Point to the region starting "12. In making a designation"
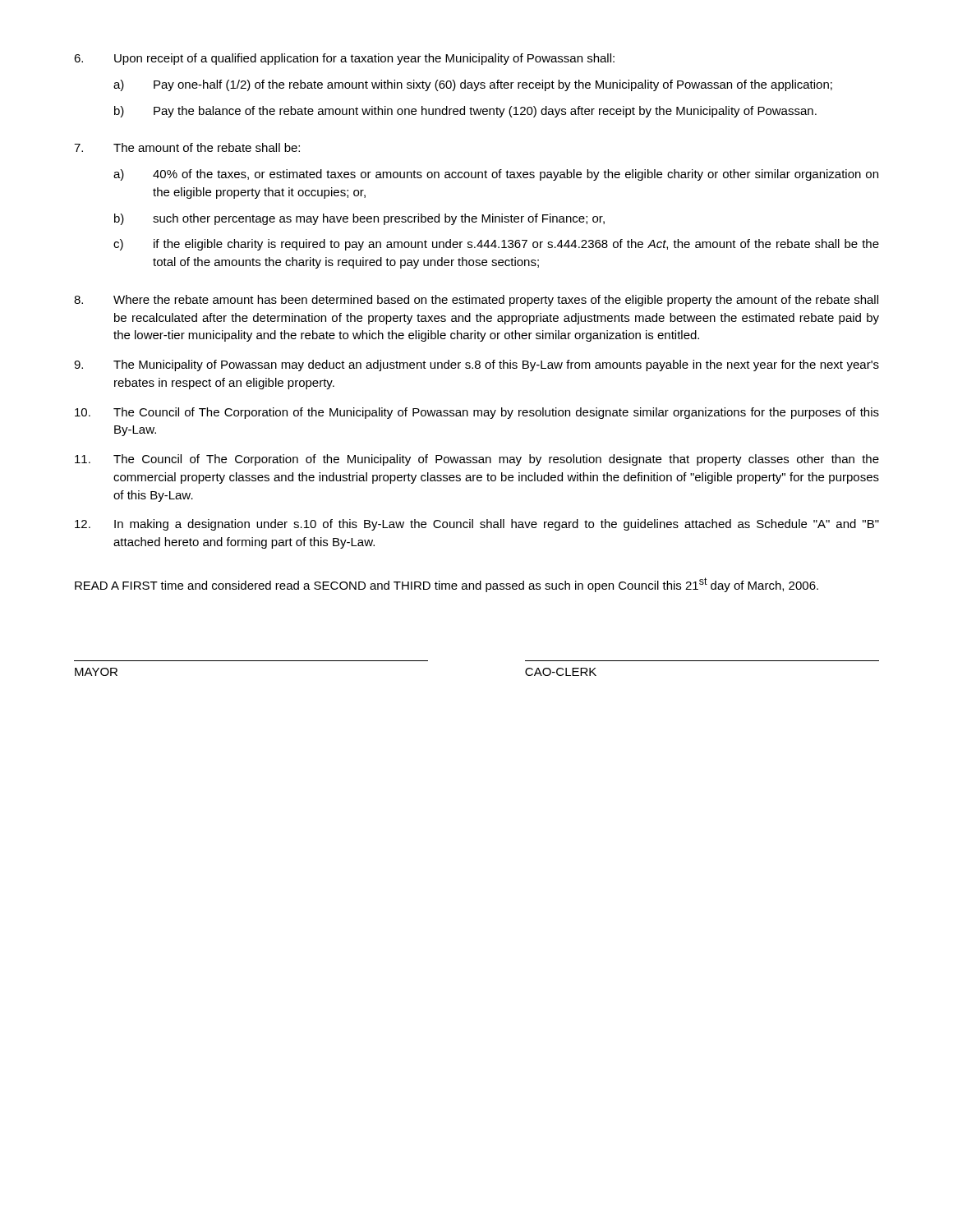 pos(476,533)
